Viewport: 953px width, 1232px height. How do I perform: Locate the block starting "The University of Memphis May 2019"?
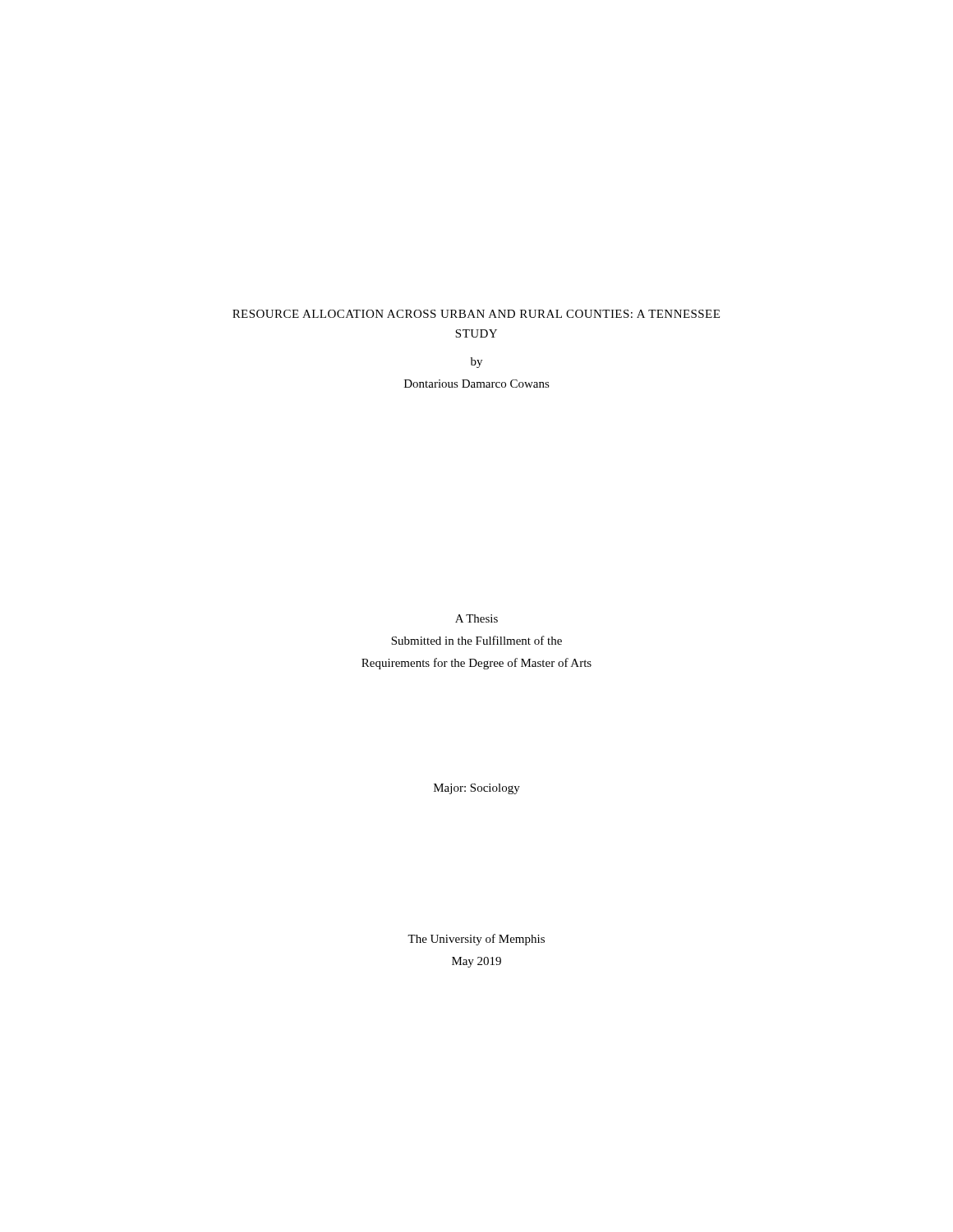coord(476,950)
